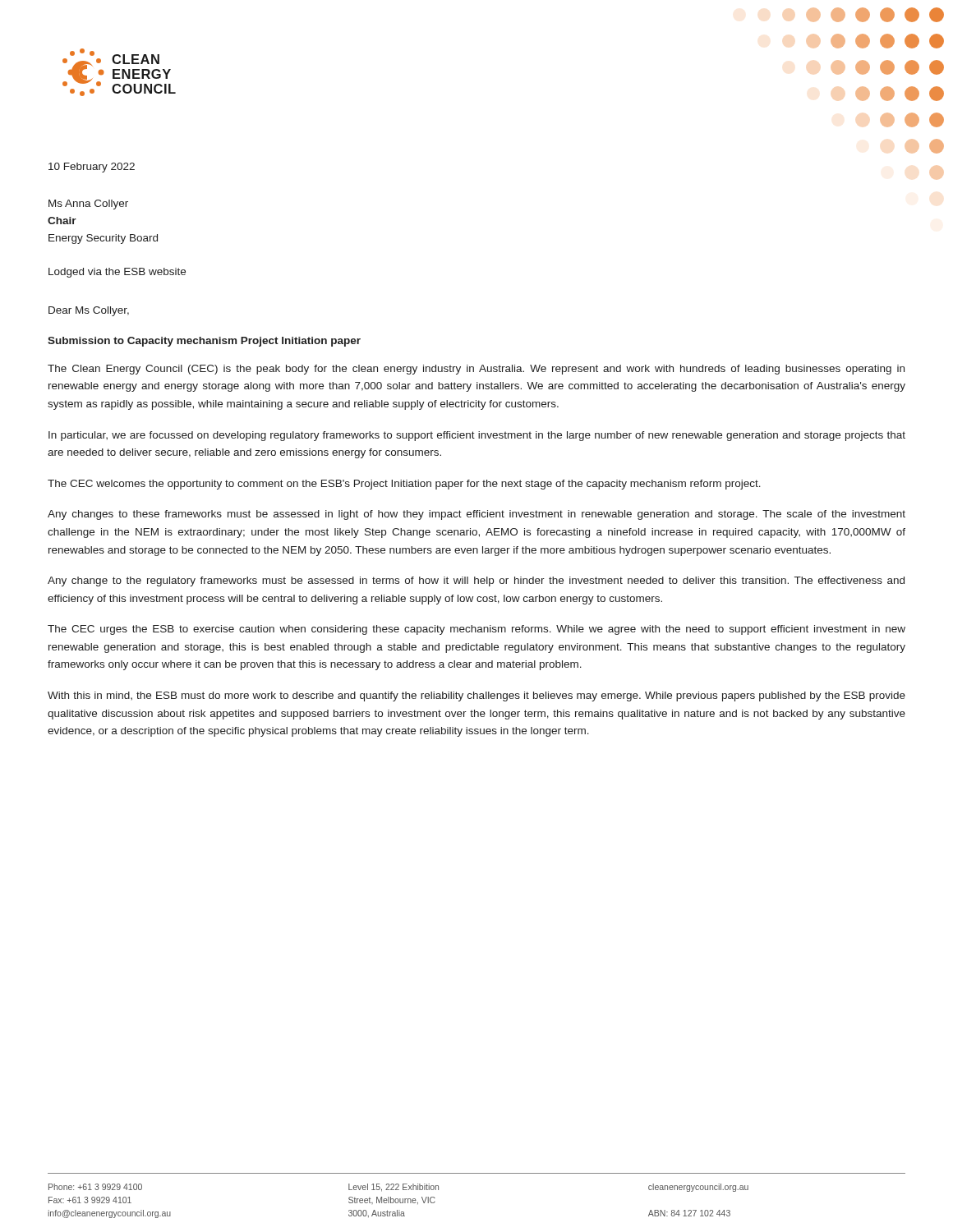Find the text with the text "10 February 2022"
953x1232 pixels.
[91, 166]
